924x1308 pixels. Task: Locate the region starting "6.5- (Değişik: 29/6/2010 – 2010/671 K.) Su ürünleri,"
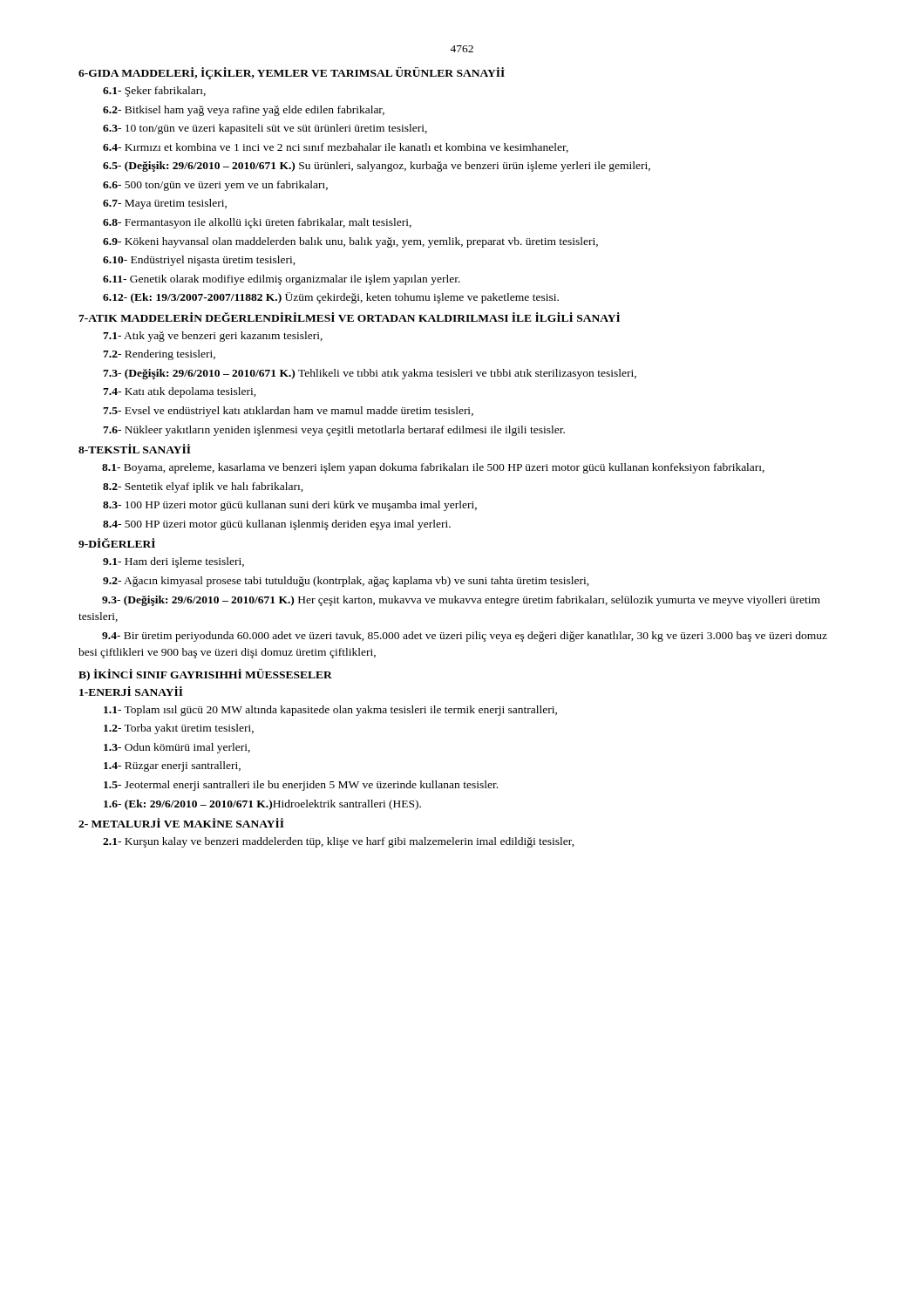pos(377,165)
